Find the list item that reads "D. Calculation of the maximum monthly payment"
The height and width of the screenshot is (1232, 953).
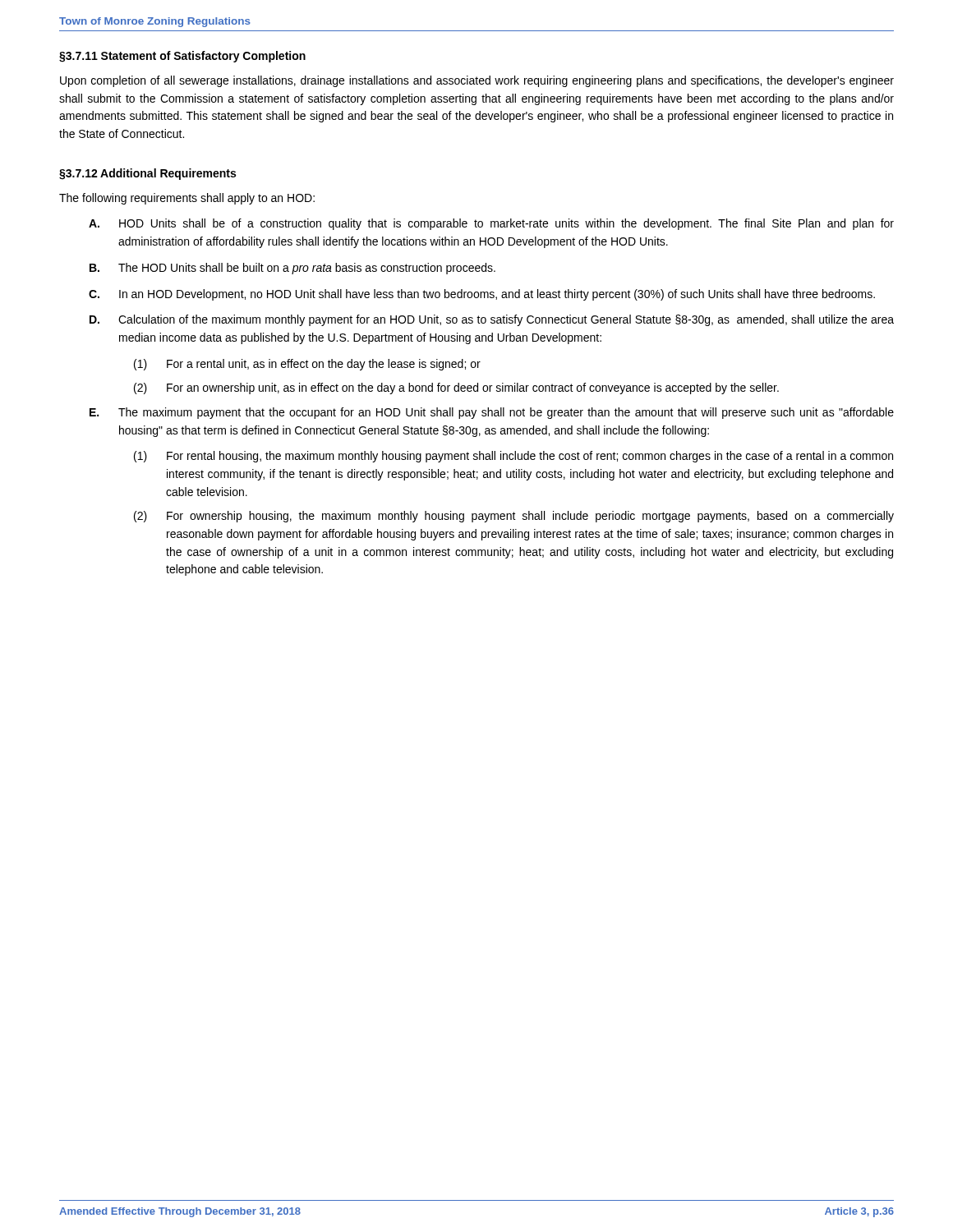476,329
